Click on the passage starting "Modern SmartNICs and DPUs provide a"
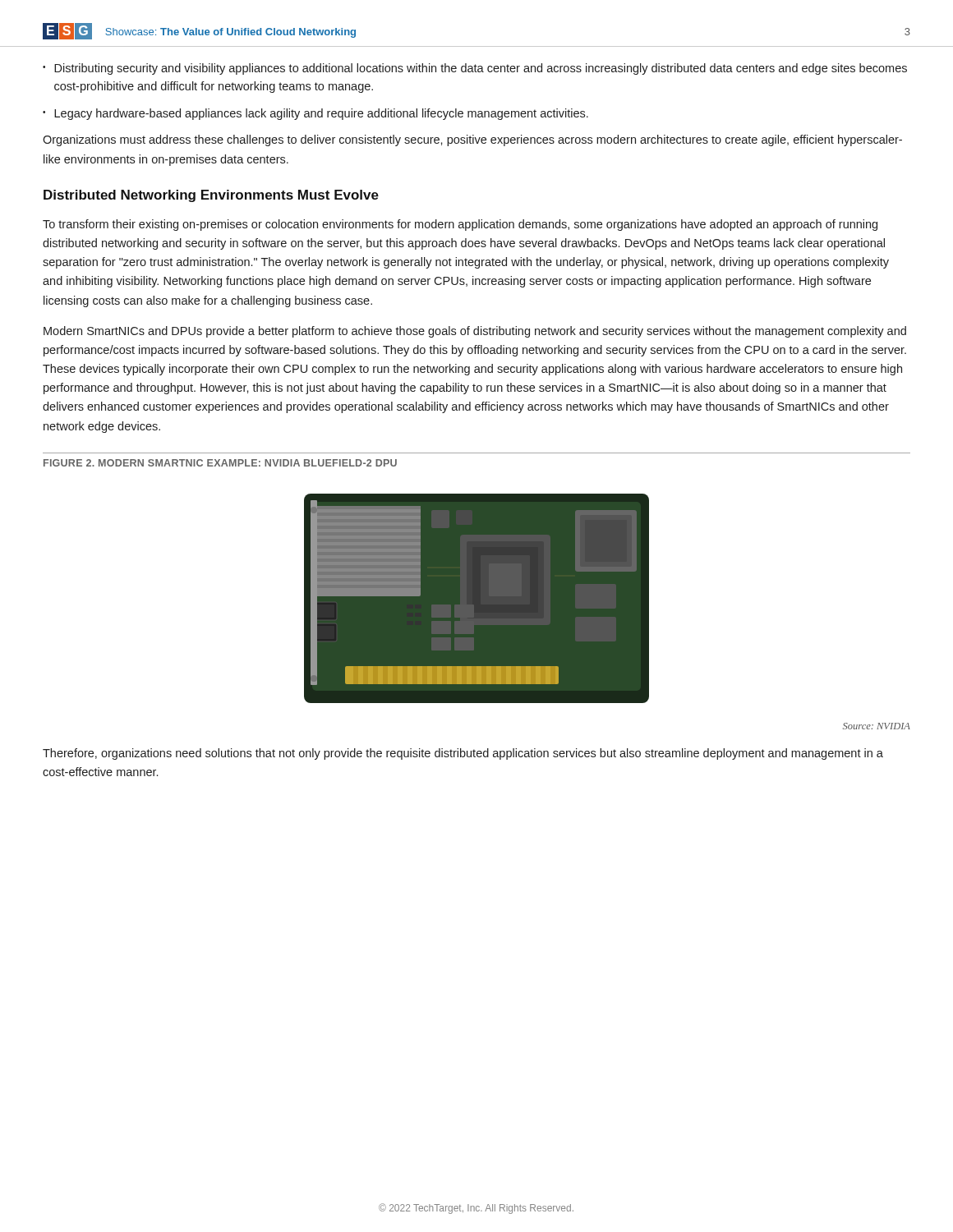953x1232 pixels. [475, 378]
